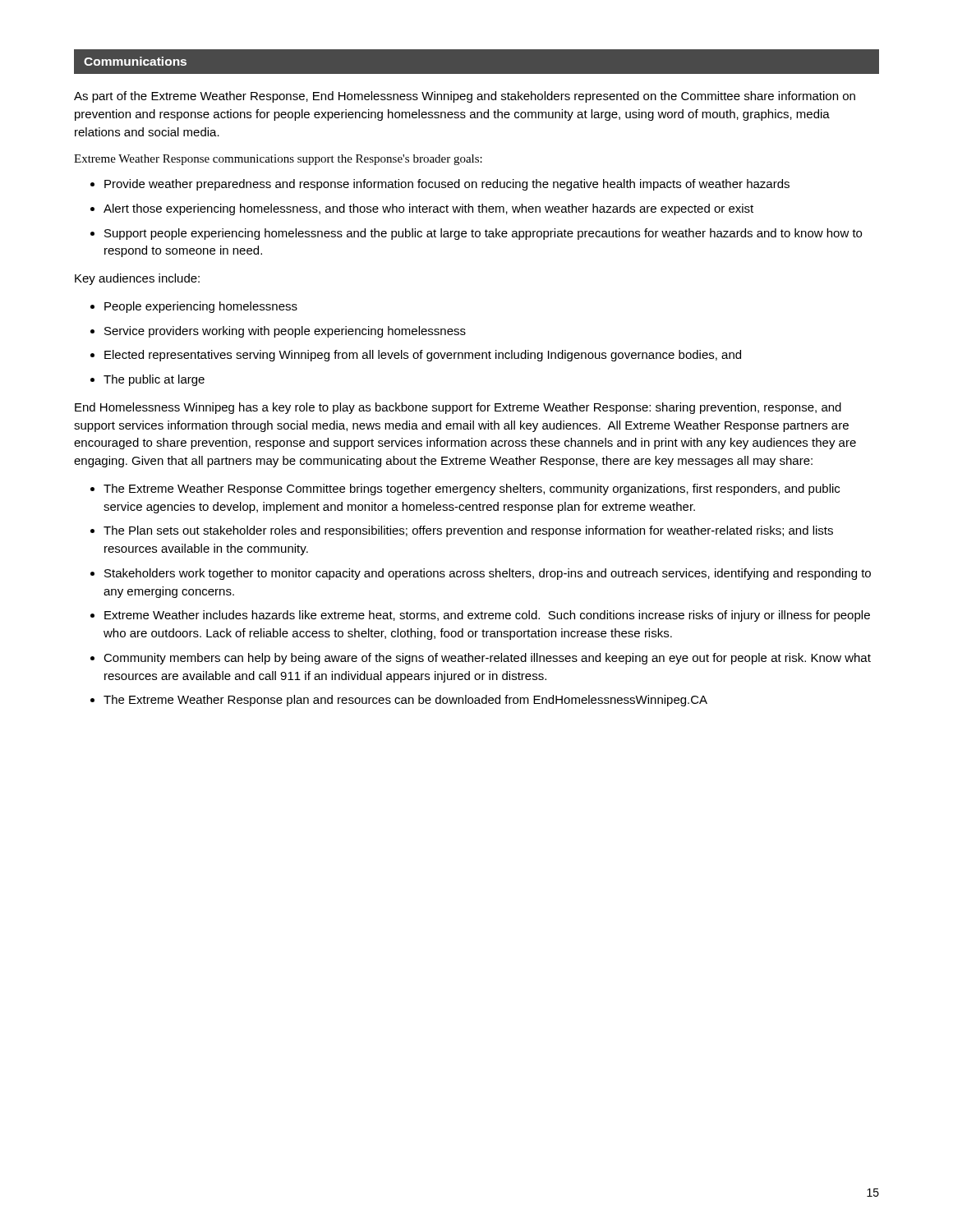Find the block on this page that starts "Alert those experiencing"
This screenshot has width=953, height=1232.
429,208
